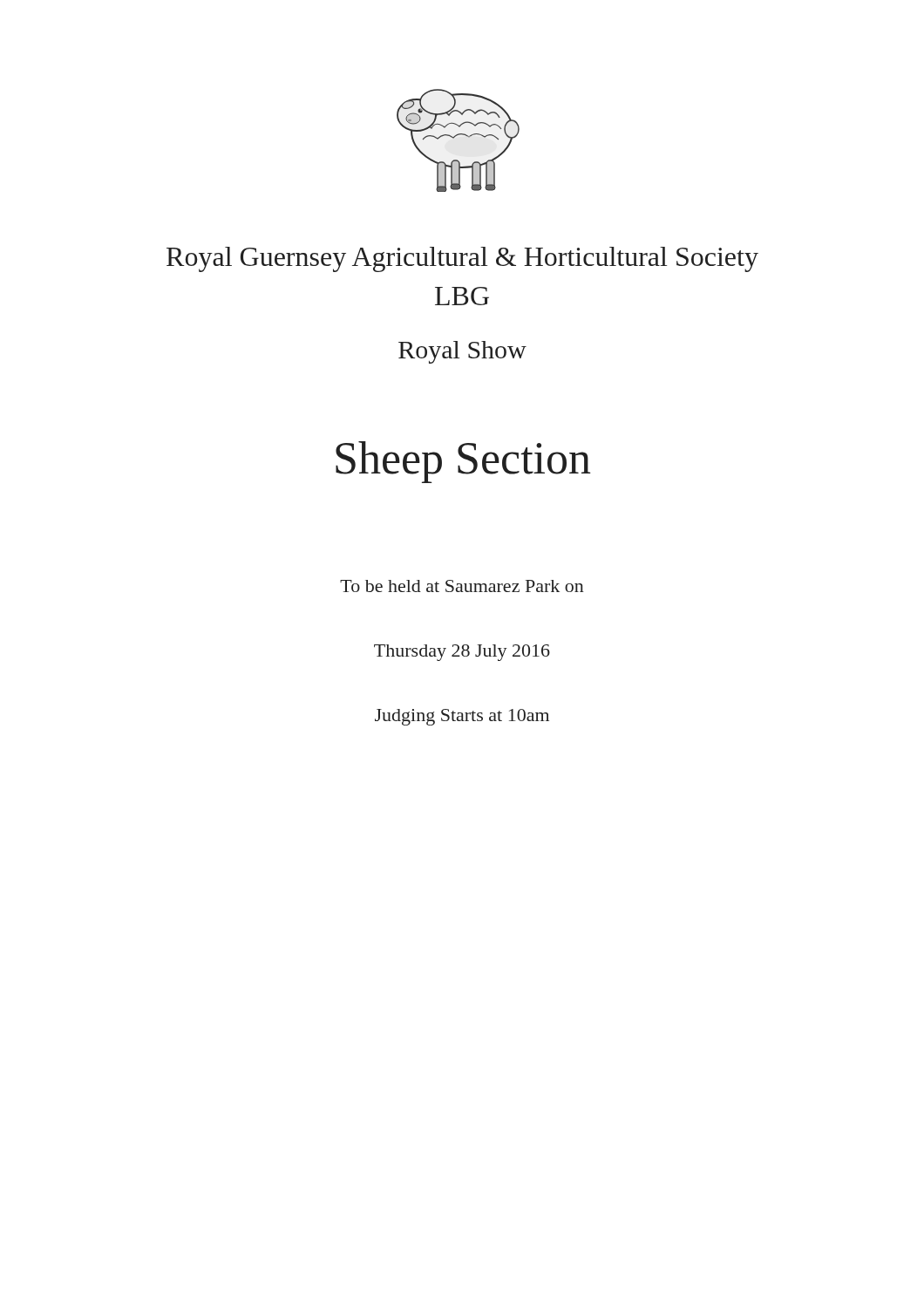This screenshot has height=1308, width=924.
Task: Select the text starting "Judging Starts at"
Action: click(x=462, y=715)
